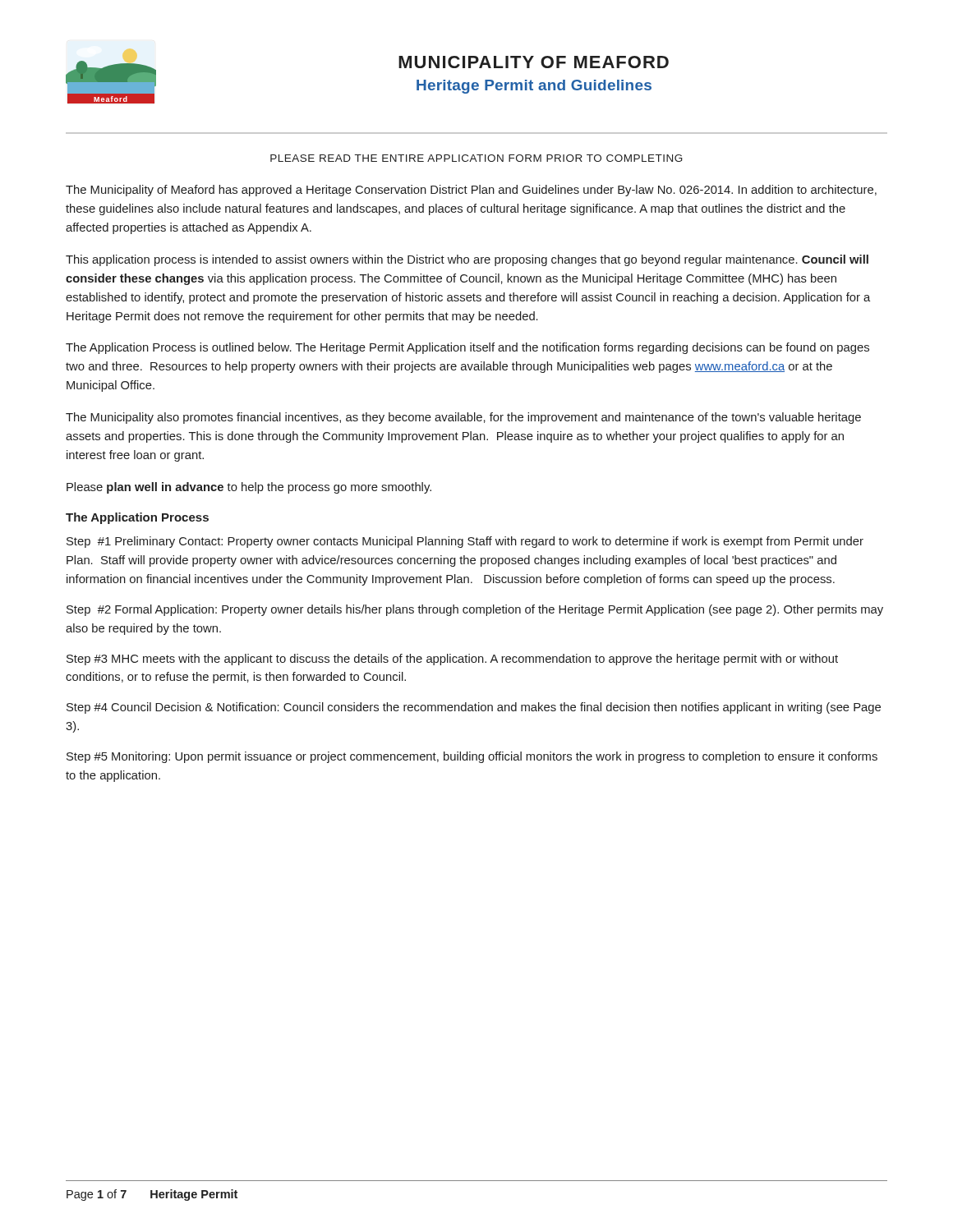Find the text block starting "The Application Process is outlined below."

[x=468, y=367]
